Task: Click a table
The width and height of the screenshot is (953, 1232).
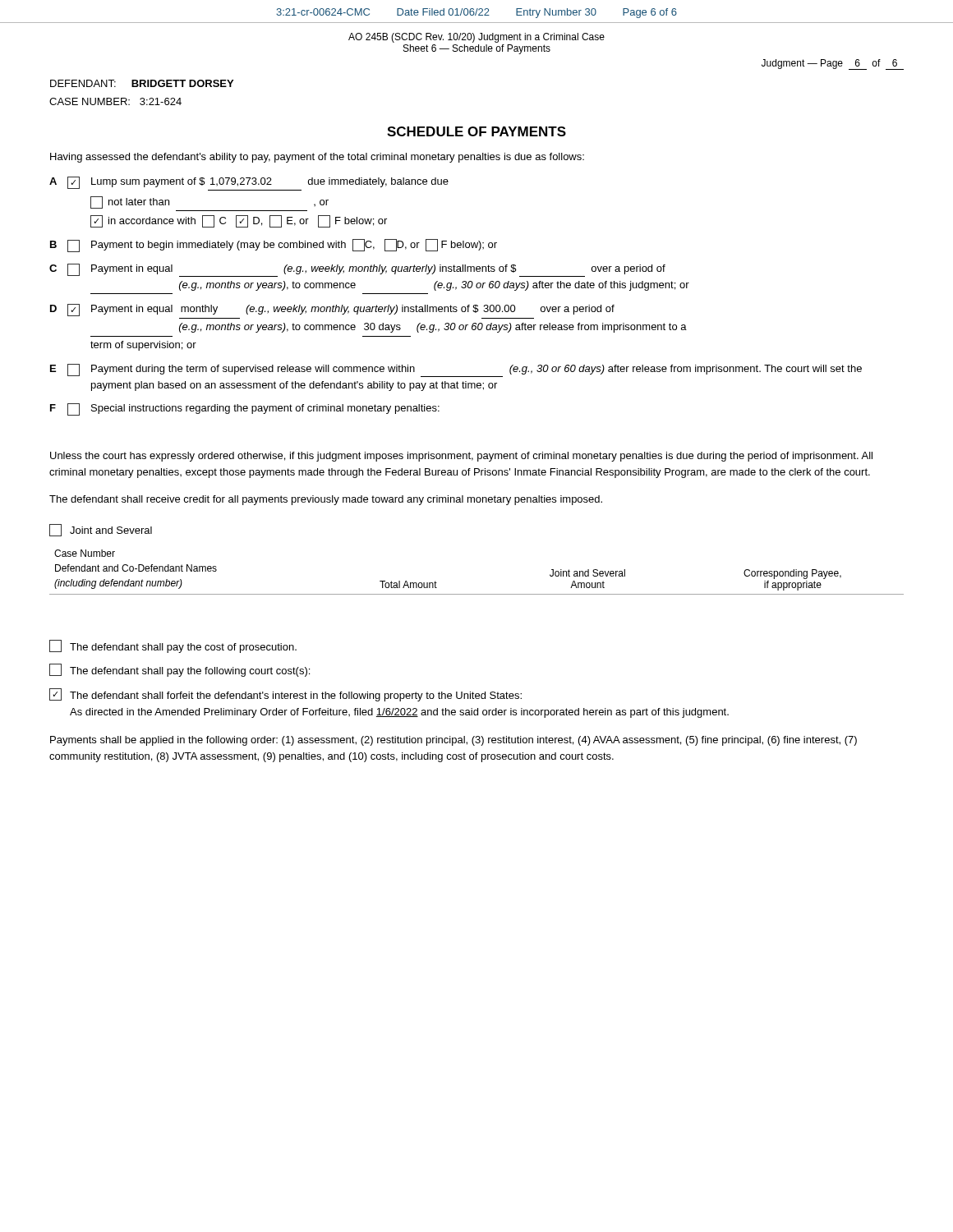Action: [476, 583]
